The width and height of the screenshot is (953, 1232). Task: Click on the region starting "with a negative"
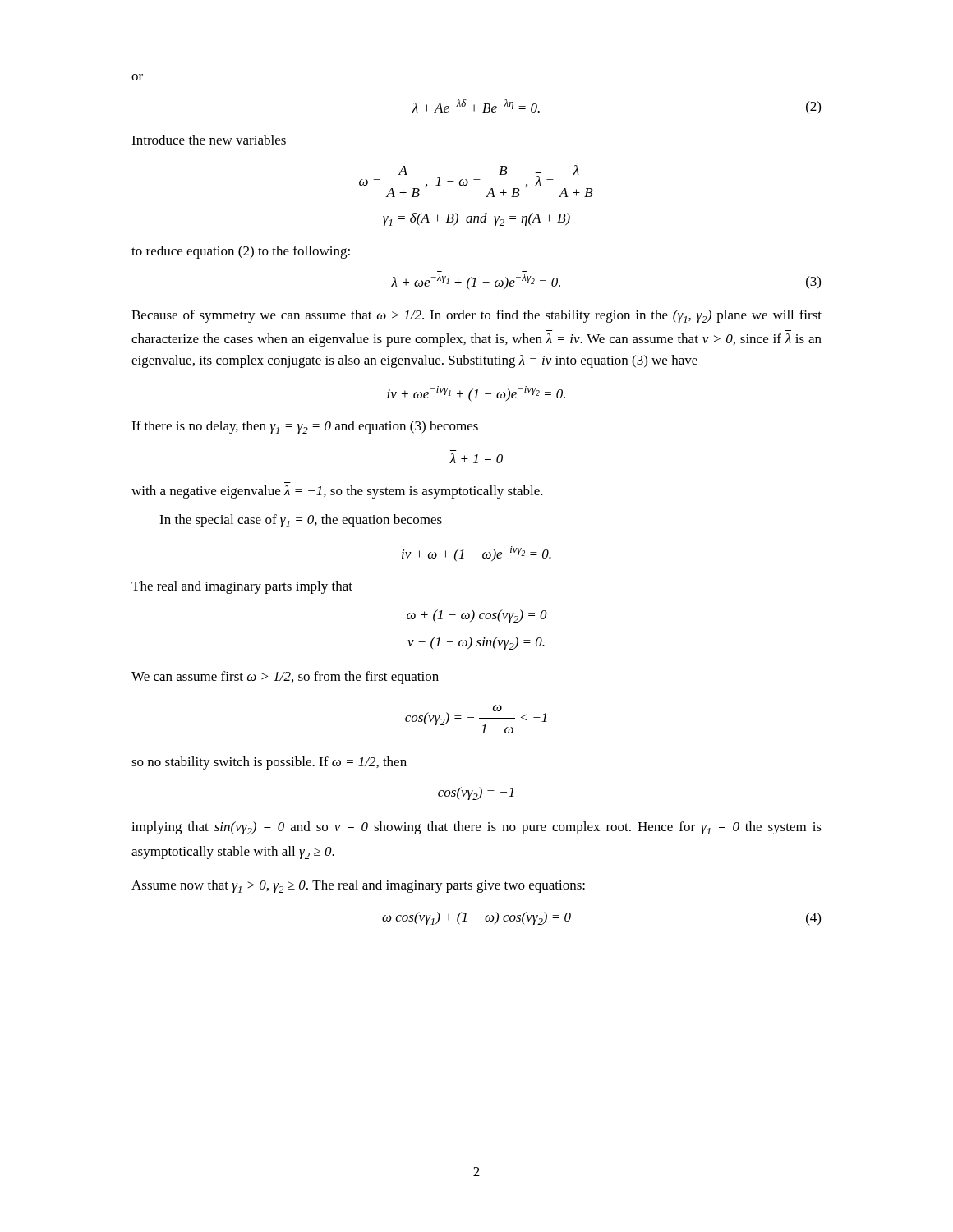point(337,491)
